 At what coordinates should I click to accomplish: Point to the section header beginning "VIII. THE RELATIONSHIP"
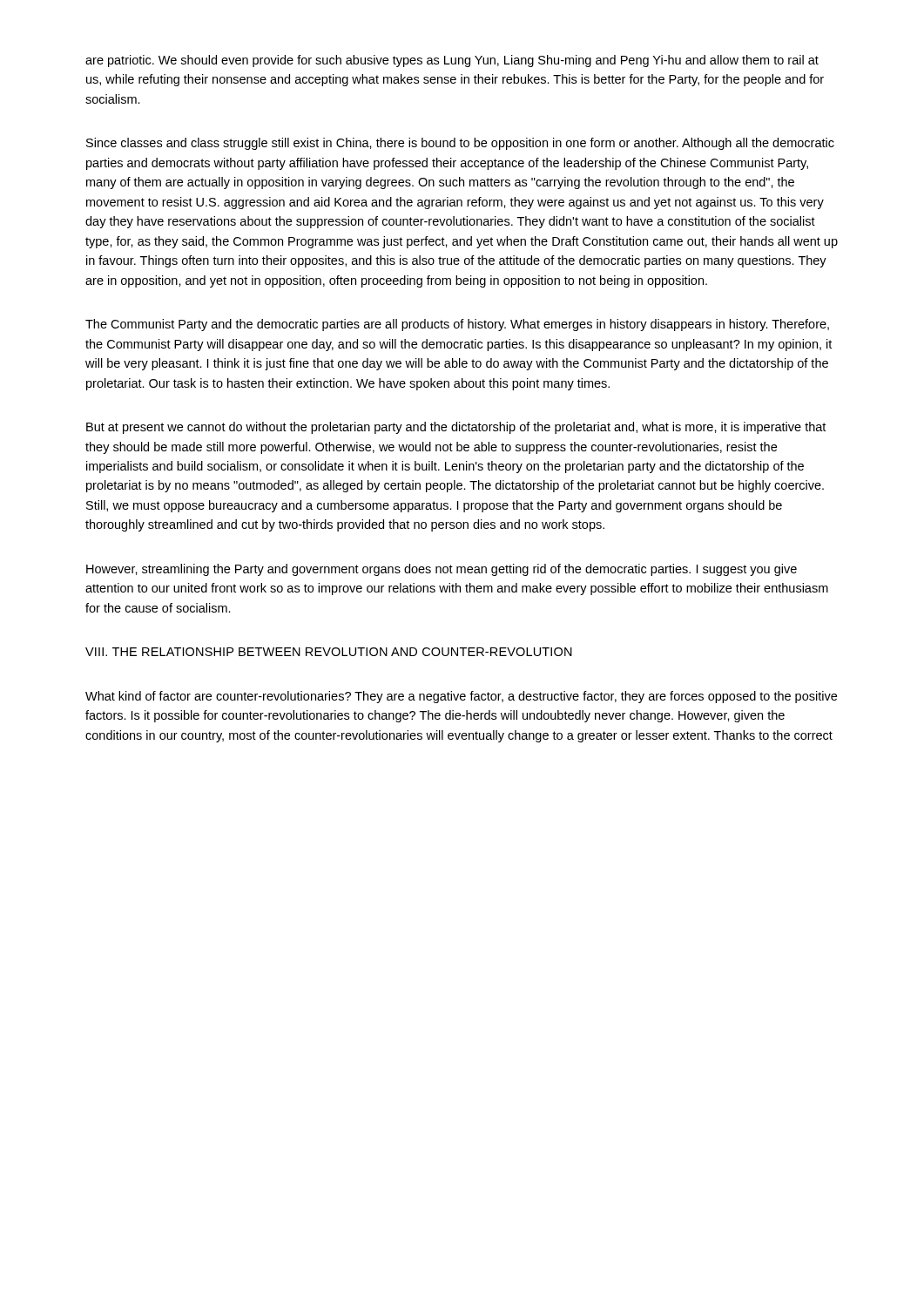point(329,652)
